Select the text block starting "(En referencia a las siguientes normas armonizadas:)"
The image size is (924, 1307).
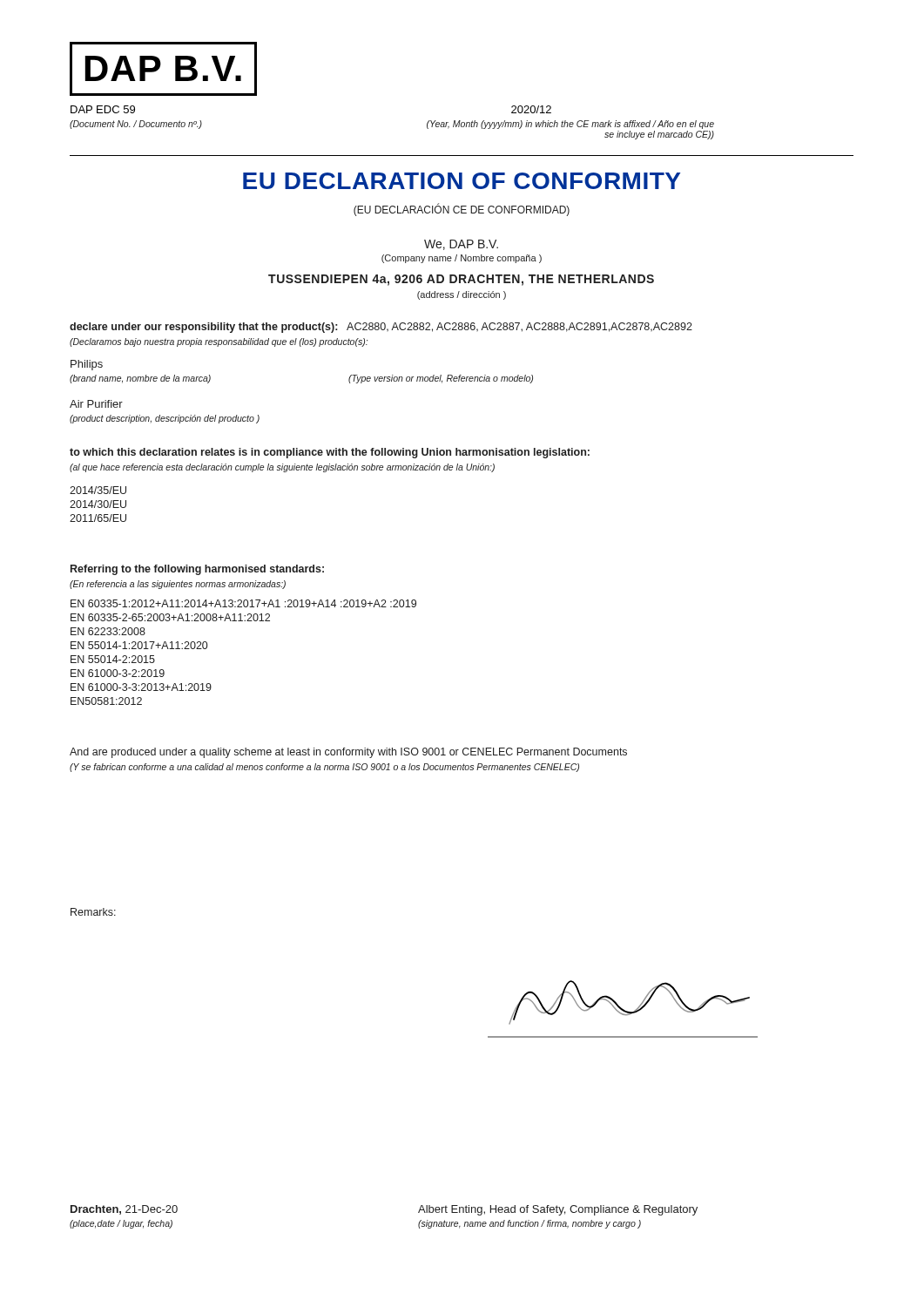pos(178,584)
